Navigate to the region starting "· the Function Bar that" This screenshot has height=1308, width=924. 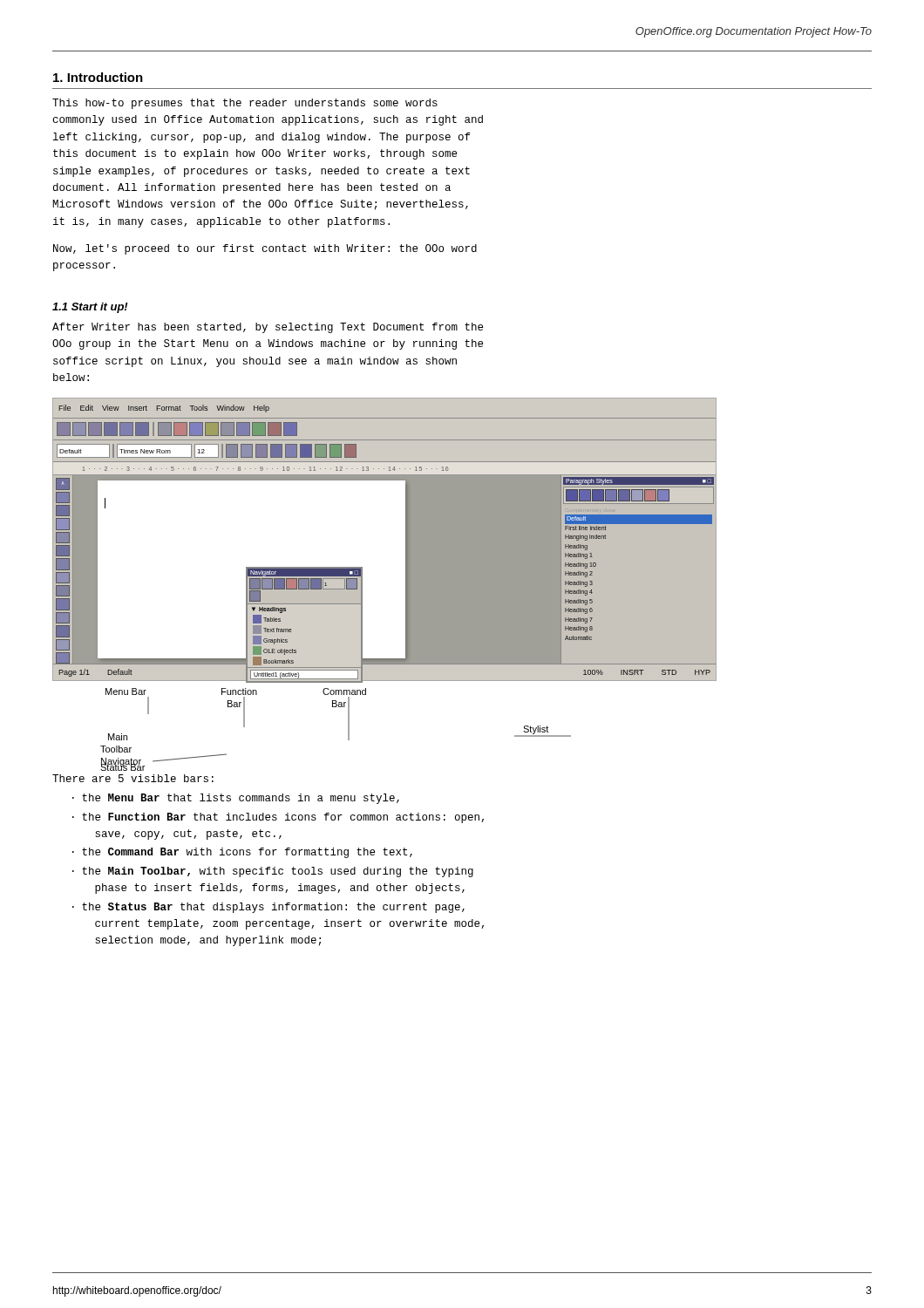point(471,827)
